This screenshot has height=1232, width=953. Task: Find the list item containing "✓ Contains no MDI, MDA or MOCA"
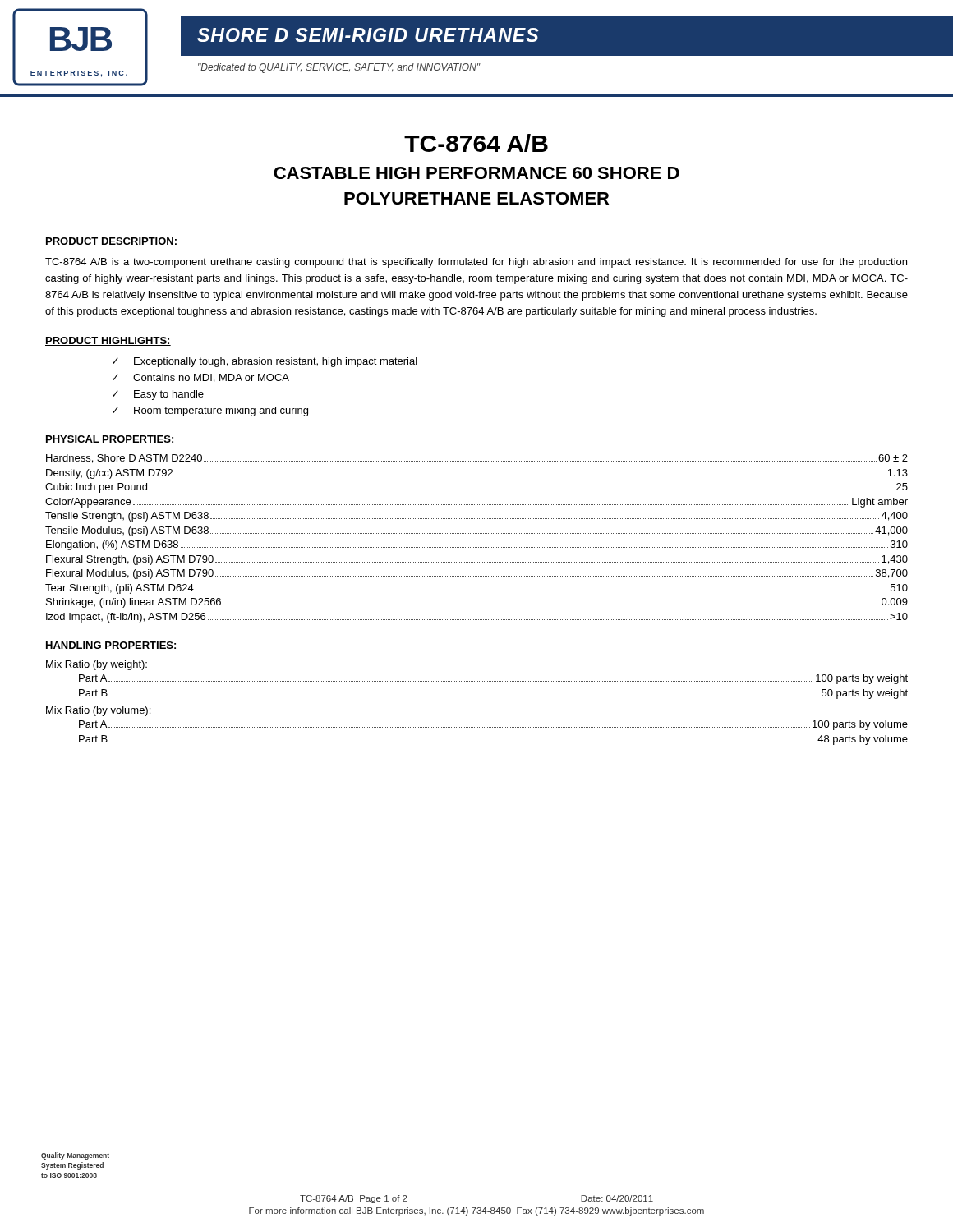[x=200, y=377]
